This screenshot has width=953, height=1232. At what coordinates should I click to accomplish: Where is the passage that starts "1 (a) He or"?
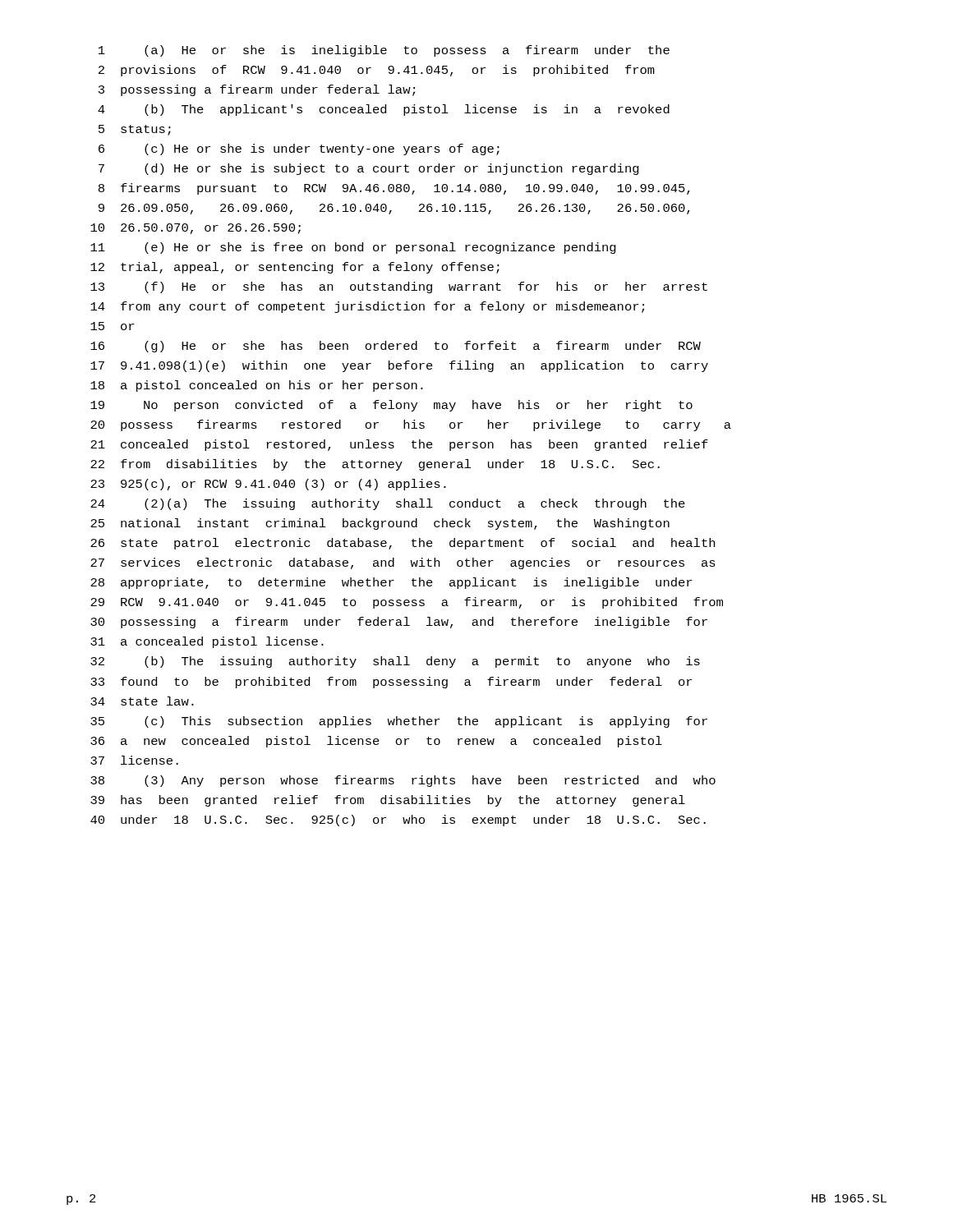[x=476, y=436]
